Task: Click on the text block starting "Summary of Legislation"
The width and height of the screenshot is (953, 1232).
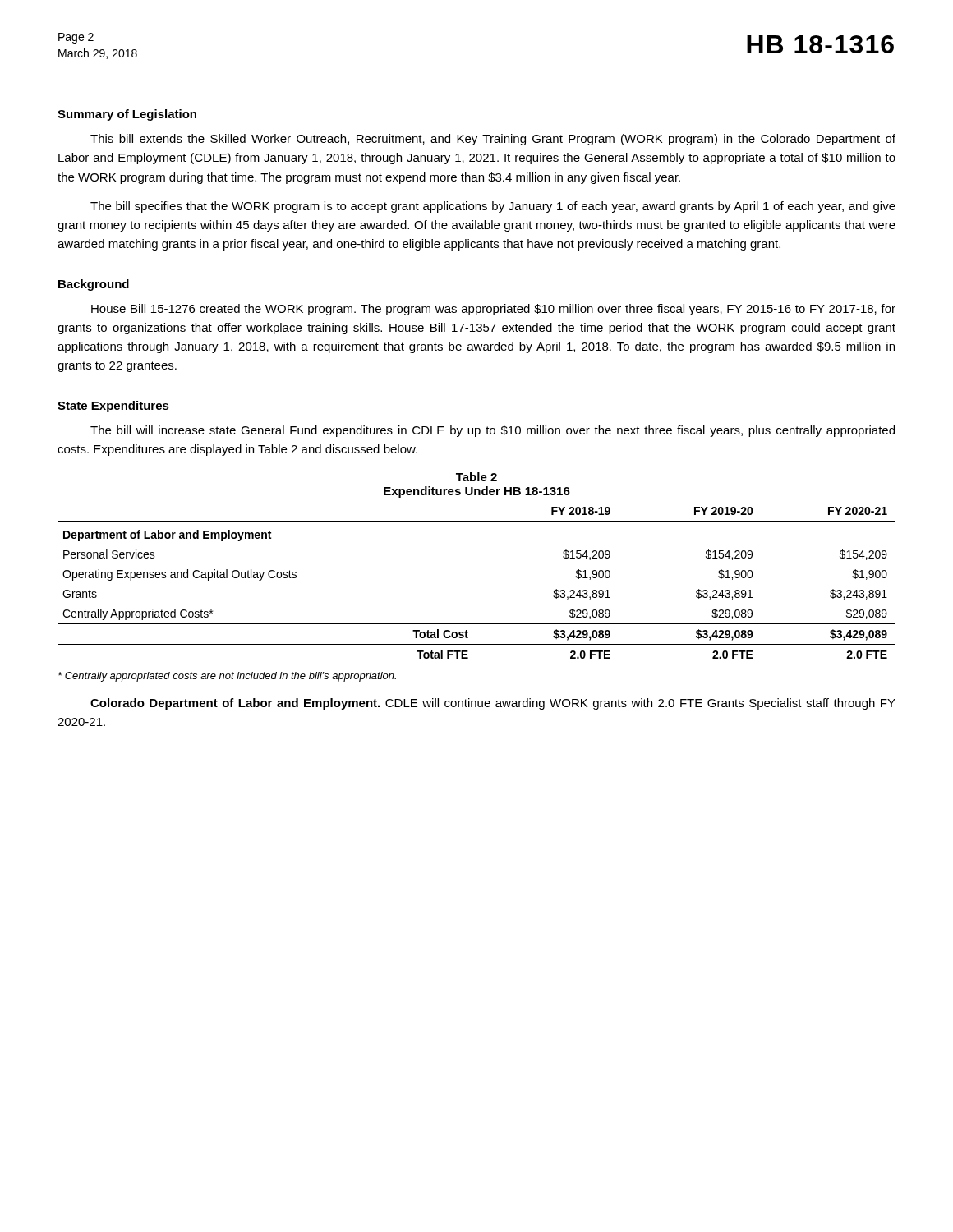Action: (127, 114)
